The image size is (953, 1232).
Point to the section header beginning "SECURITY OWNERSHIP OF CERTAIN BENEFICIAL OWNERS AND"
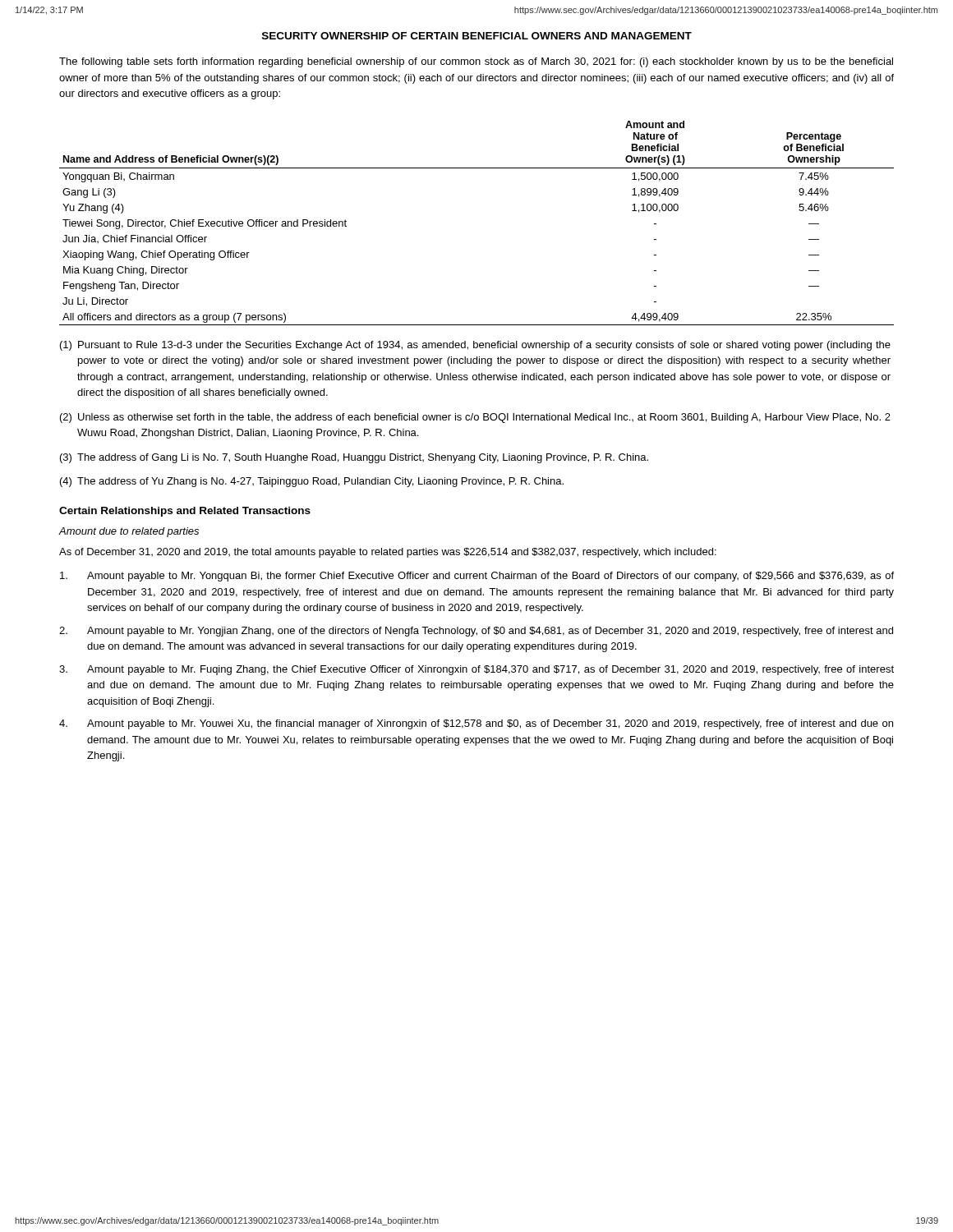tap(476, 36)
